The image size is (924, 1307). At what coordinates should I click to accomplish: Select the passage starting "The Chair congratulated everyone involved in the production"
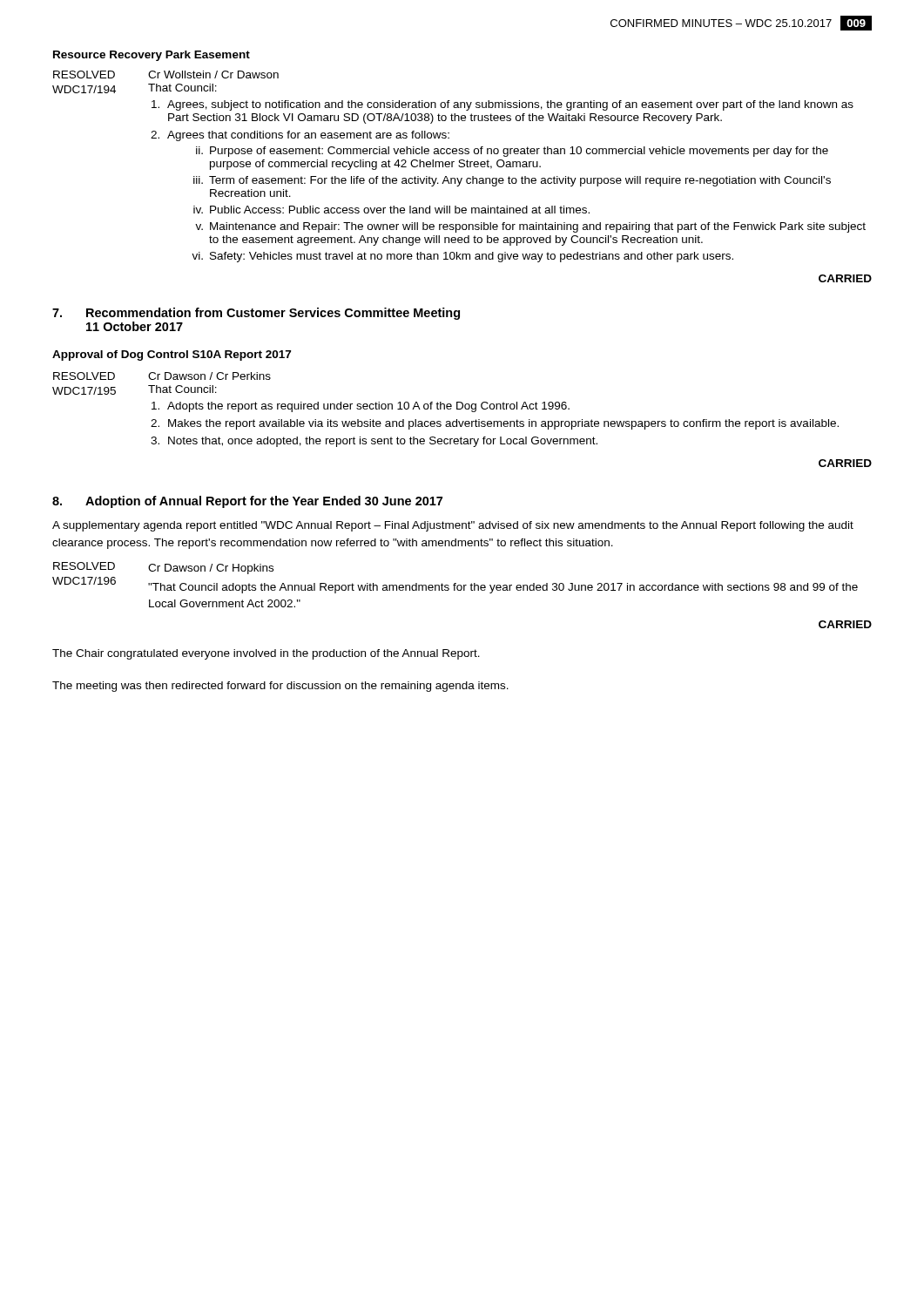pyautogui.click(x=266, y=653)
